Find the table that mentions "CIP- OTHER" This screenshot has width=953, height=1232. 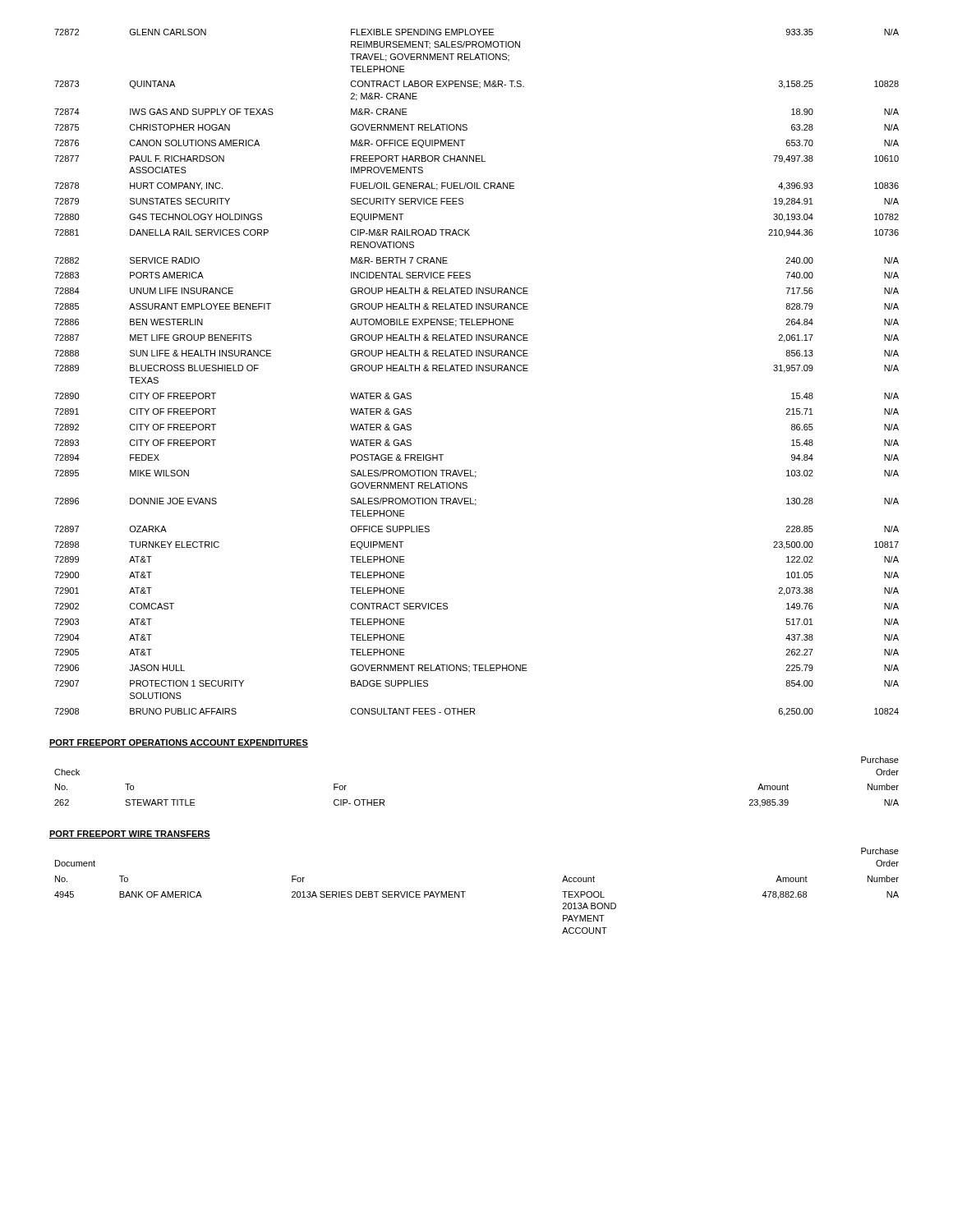(x=476, y=781)
